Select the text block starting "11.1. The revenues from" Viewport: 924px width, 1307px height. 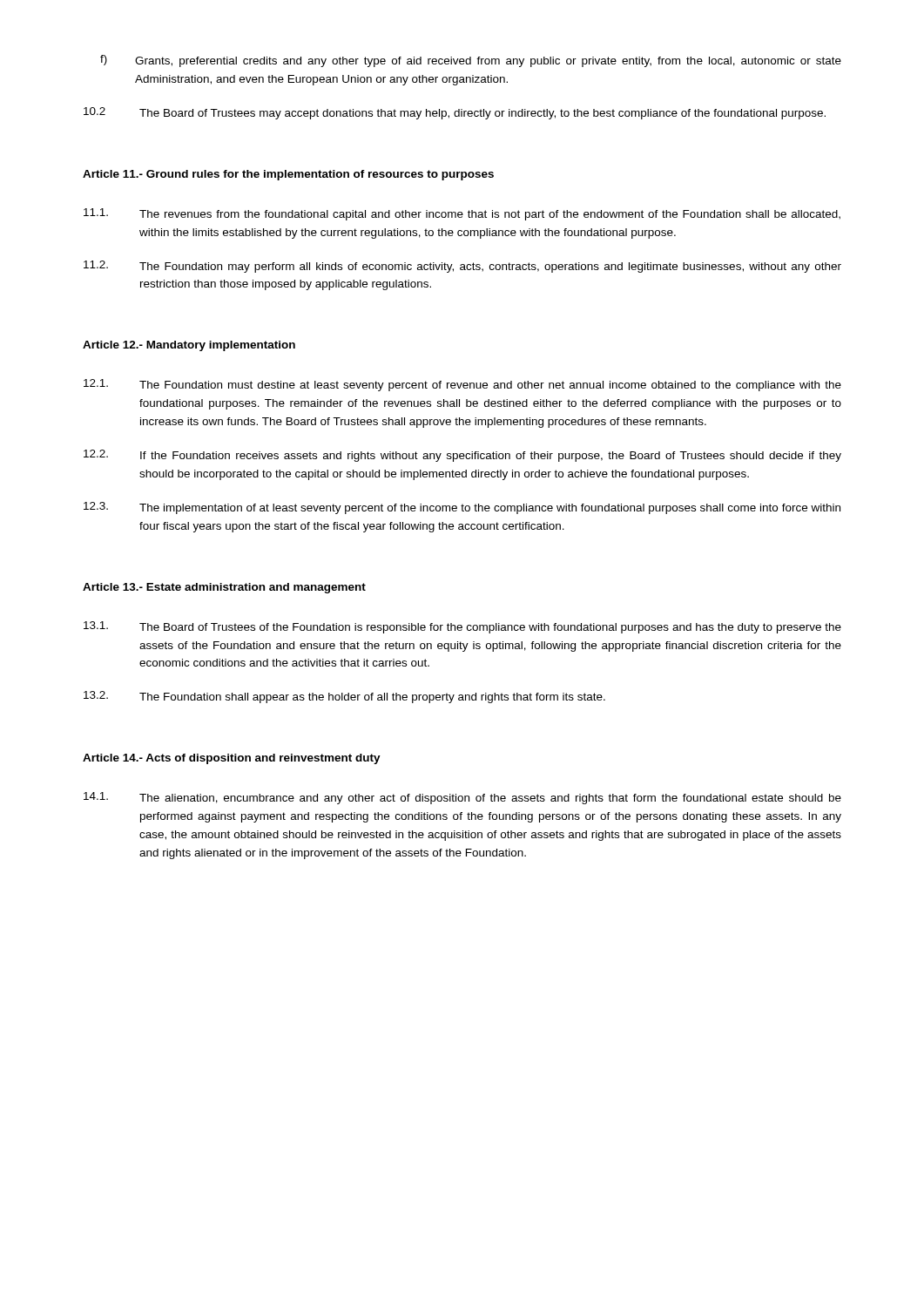click(462, 224)
